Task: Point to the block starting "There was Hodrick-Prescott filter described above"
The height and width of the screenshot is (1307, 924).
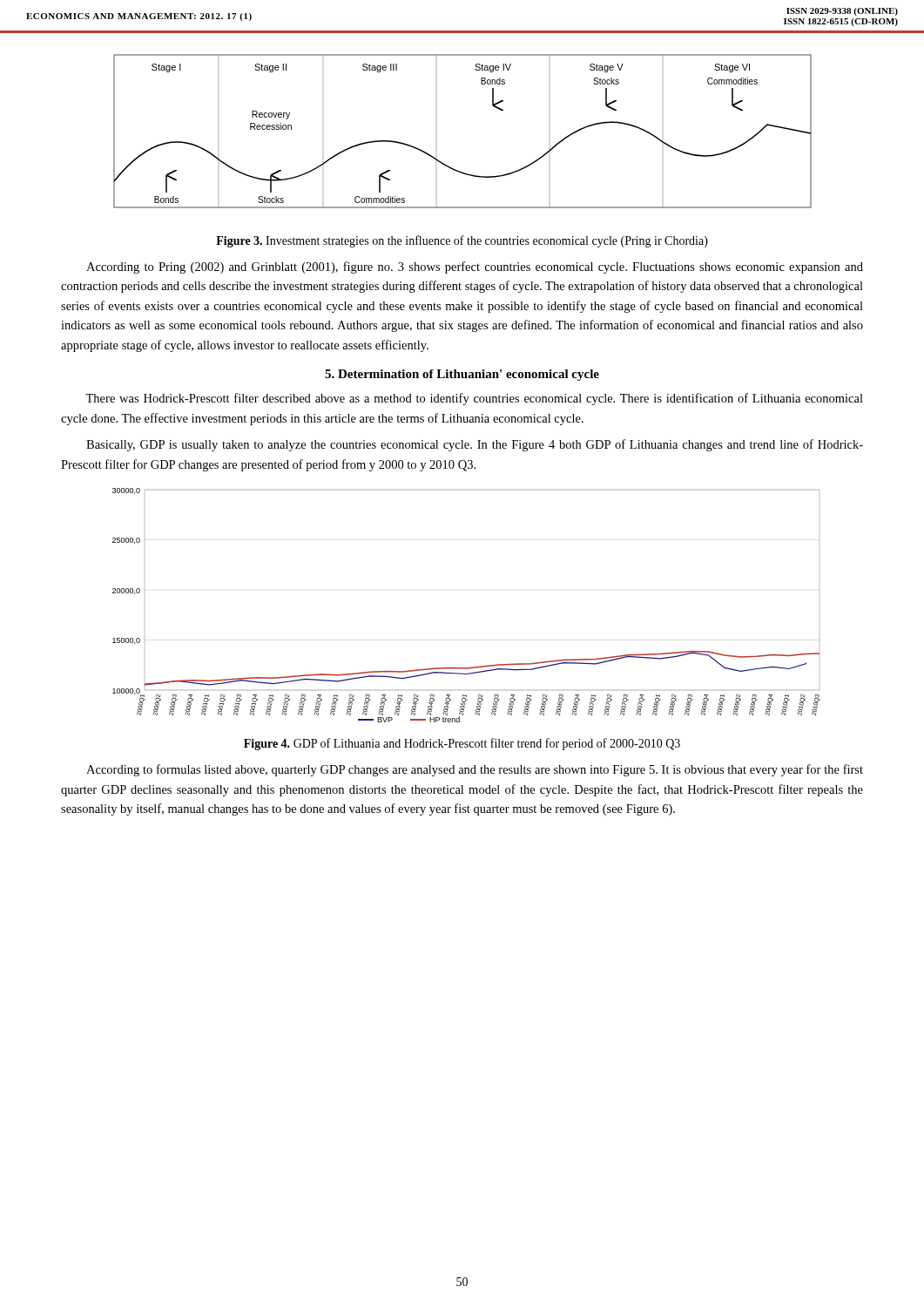Action: point(462,408)
